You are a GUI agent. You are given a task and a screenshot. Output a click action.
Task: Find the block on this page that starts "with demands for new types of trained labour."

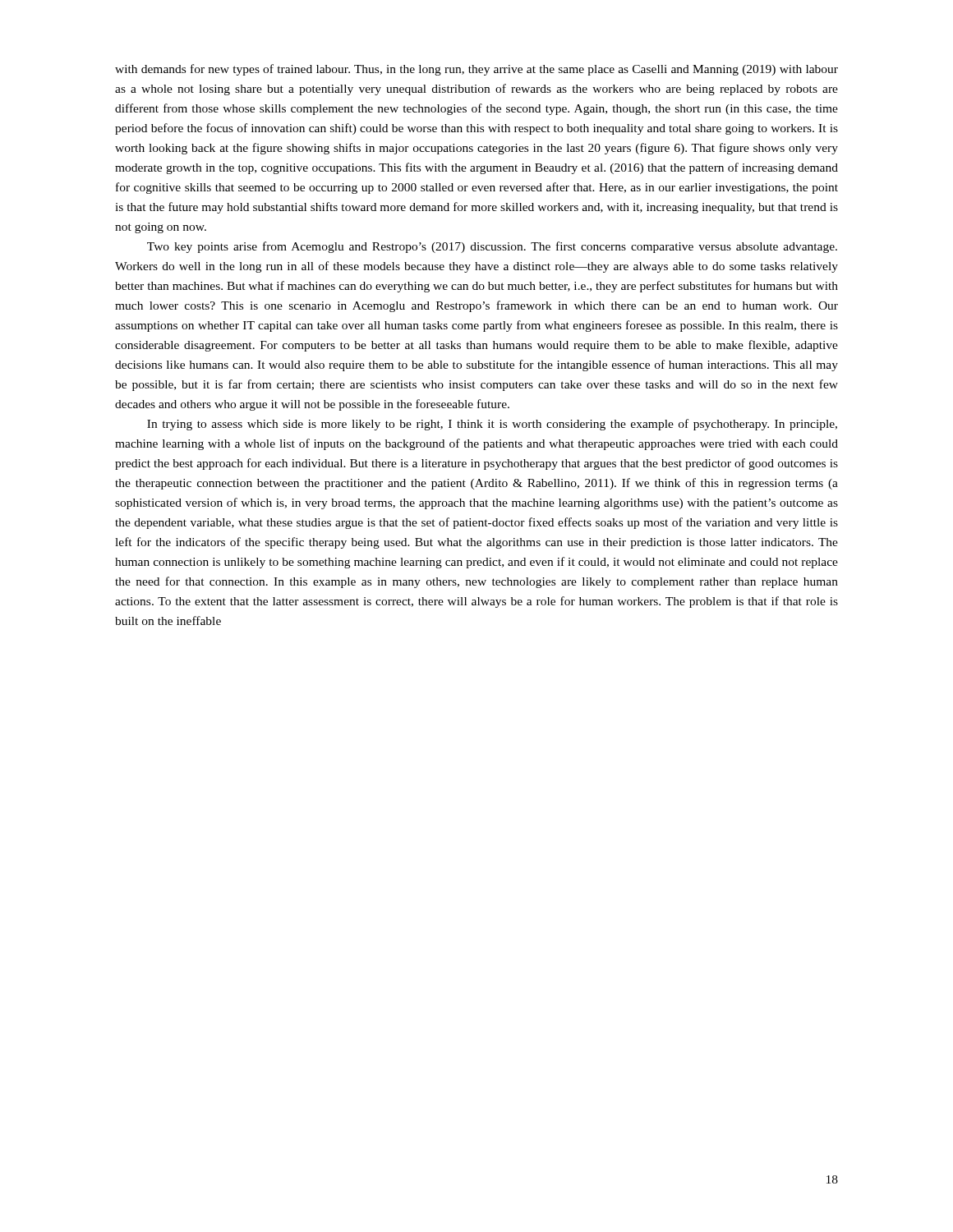coord(476,148)
